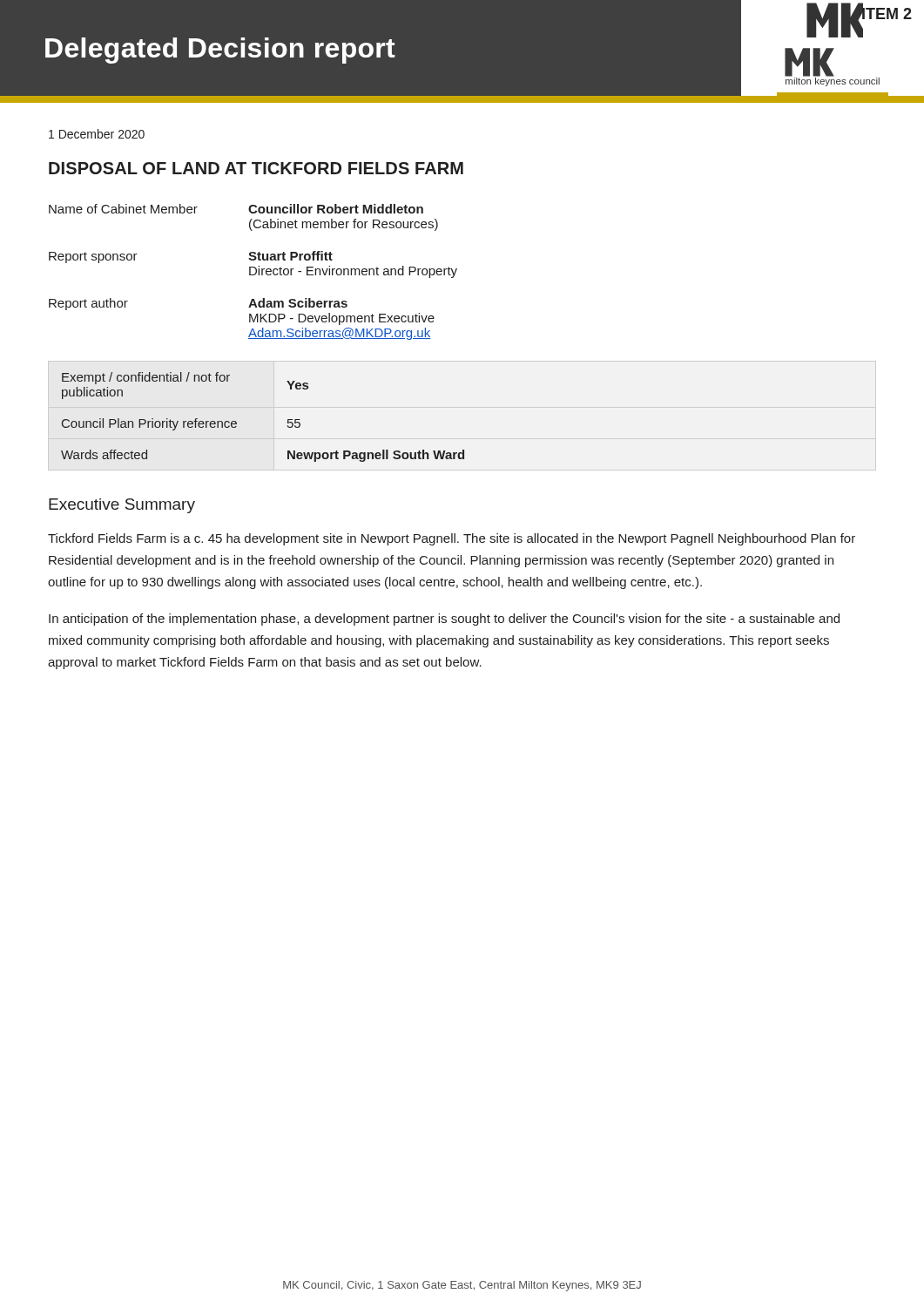Point to the text starting "In anticipation of the implementation"
924x1307 pixels.
point(444,640)
